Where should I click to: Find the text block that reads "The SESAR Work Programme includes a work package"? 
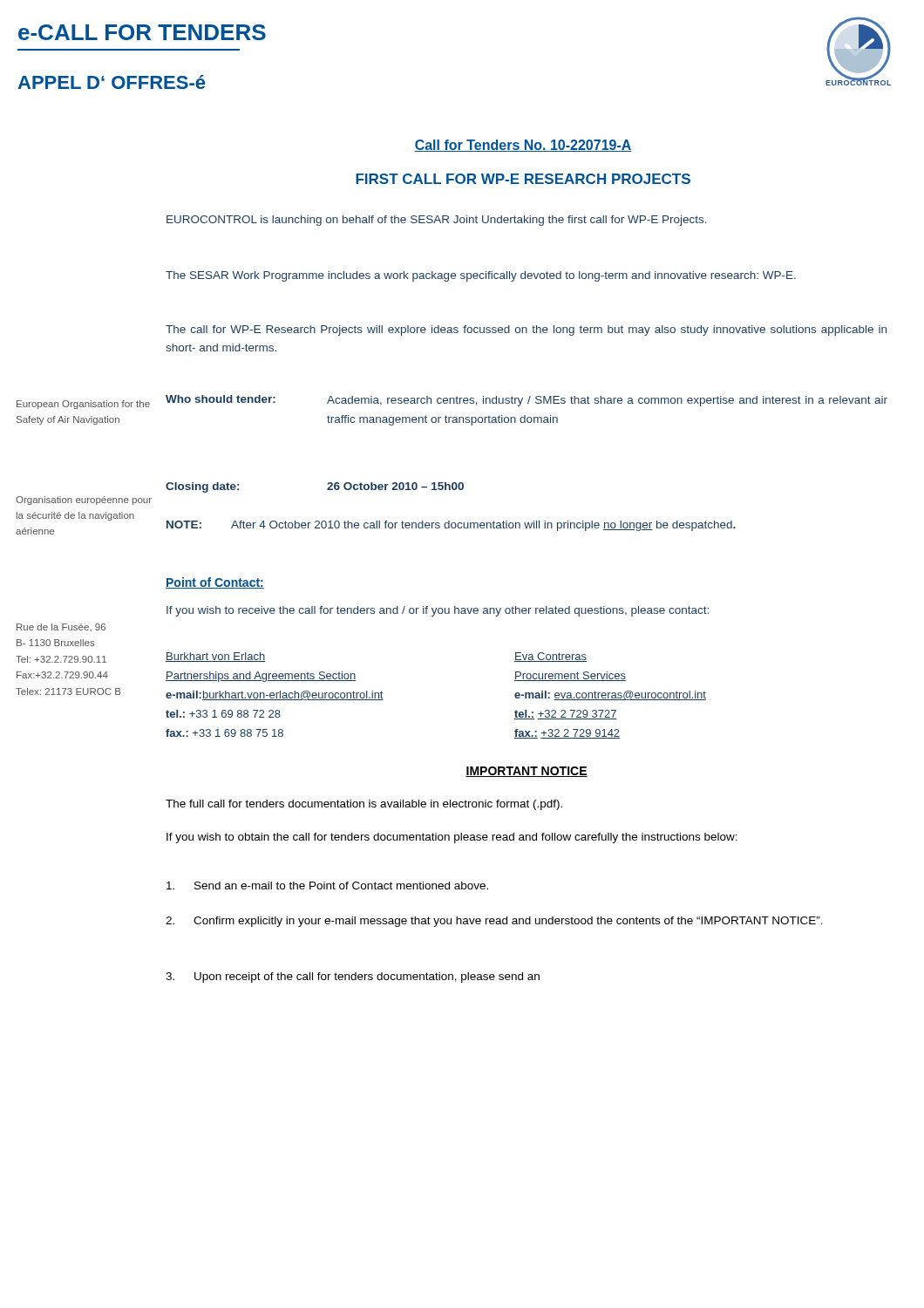tap(526, 276)
